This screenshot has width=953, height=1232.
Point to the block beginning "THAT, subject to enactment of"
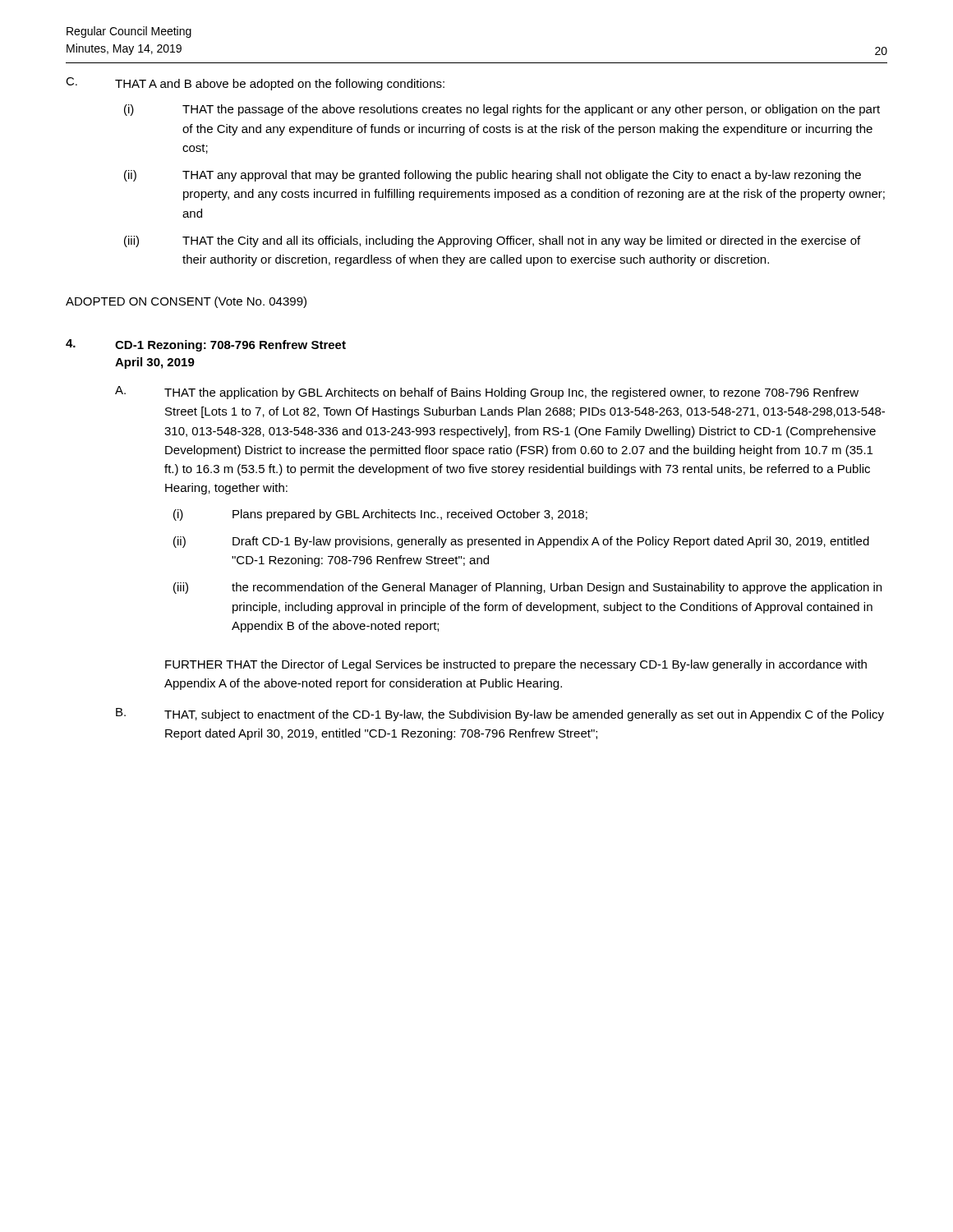click(x=524, y=723)
